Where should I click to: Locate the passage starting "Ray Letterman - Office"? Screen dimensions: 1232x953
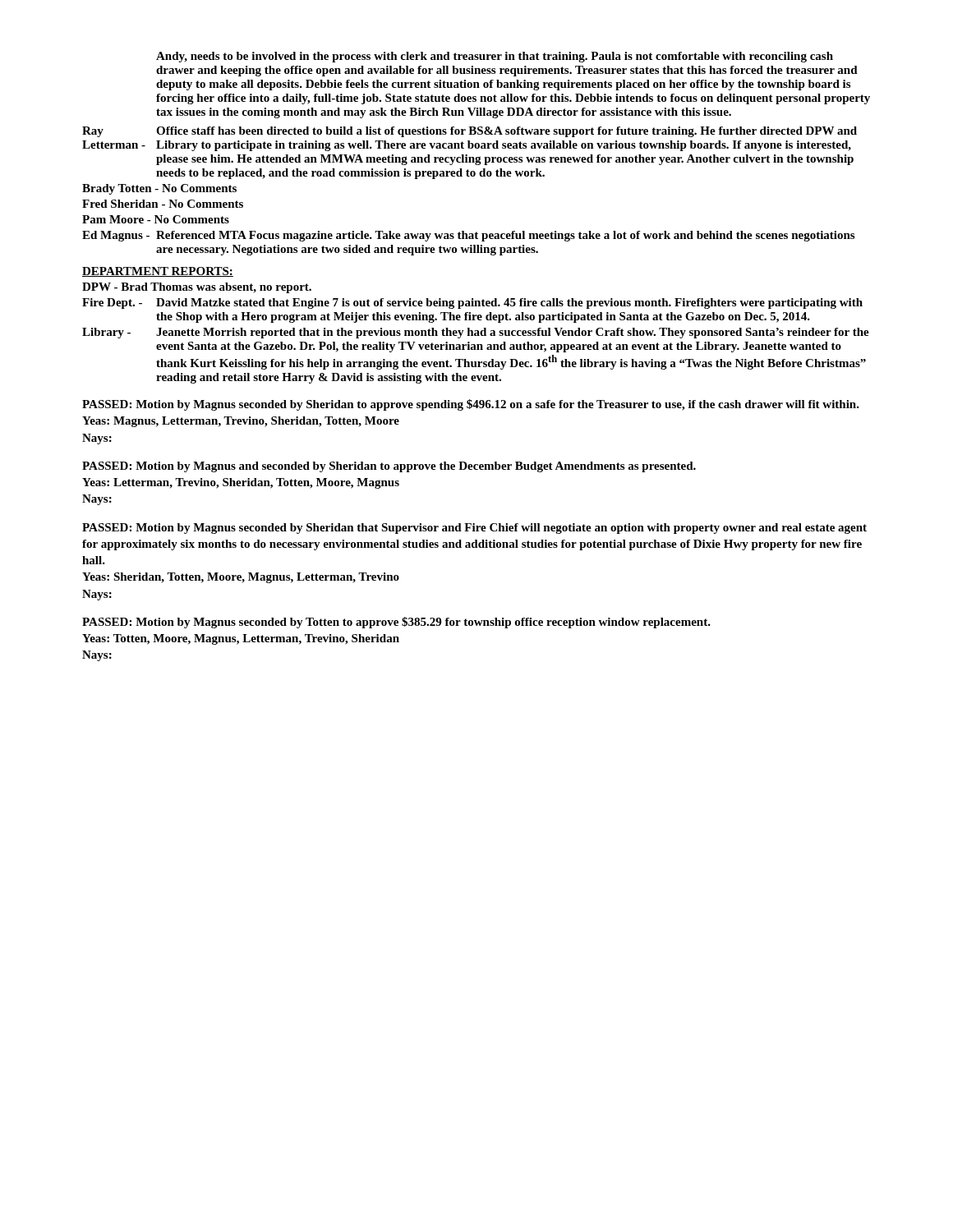coord(476,152)
